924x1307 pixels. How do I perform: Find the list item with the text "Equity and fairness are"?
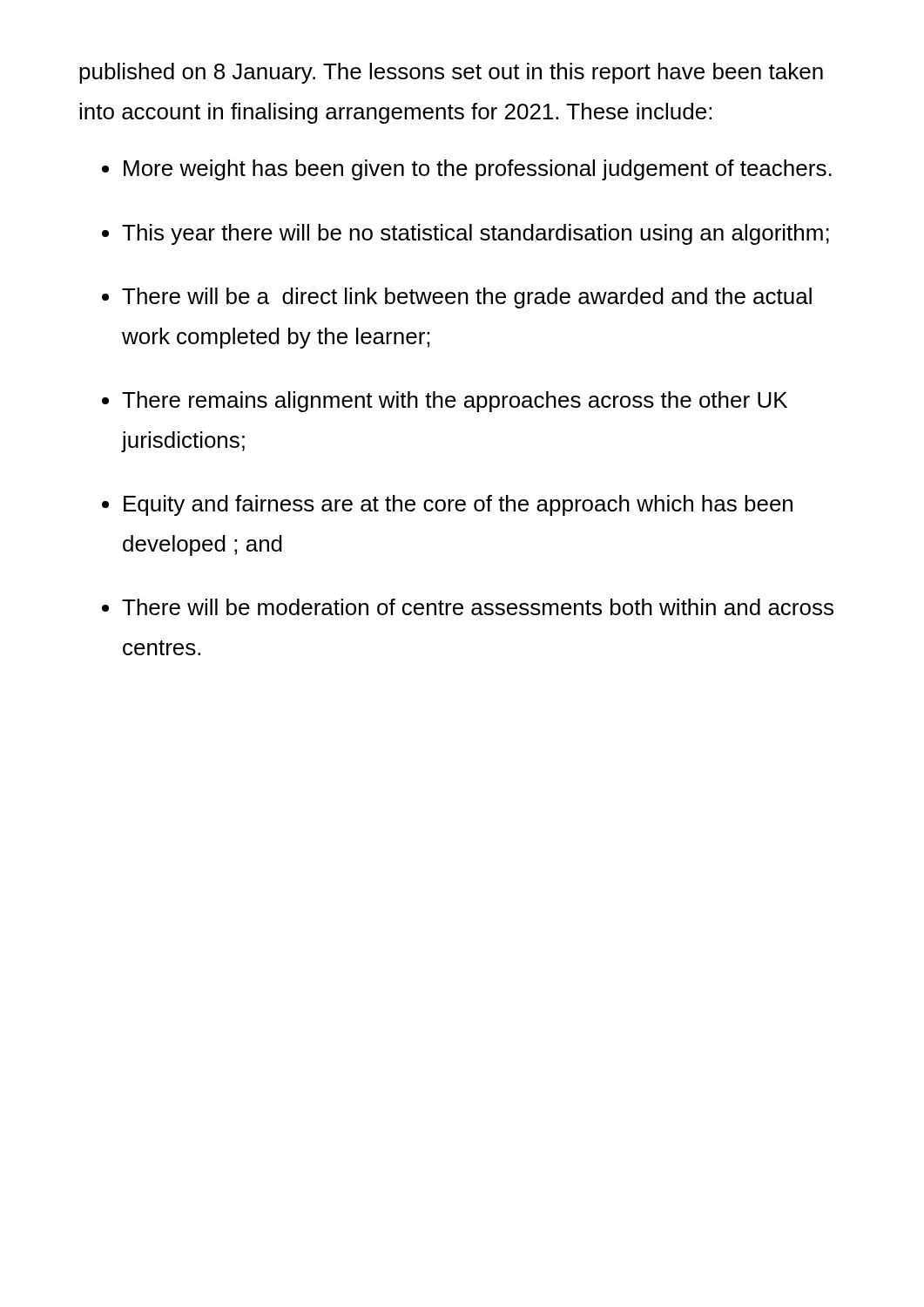point(458,523)
